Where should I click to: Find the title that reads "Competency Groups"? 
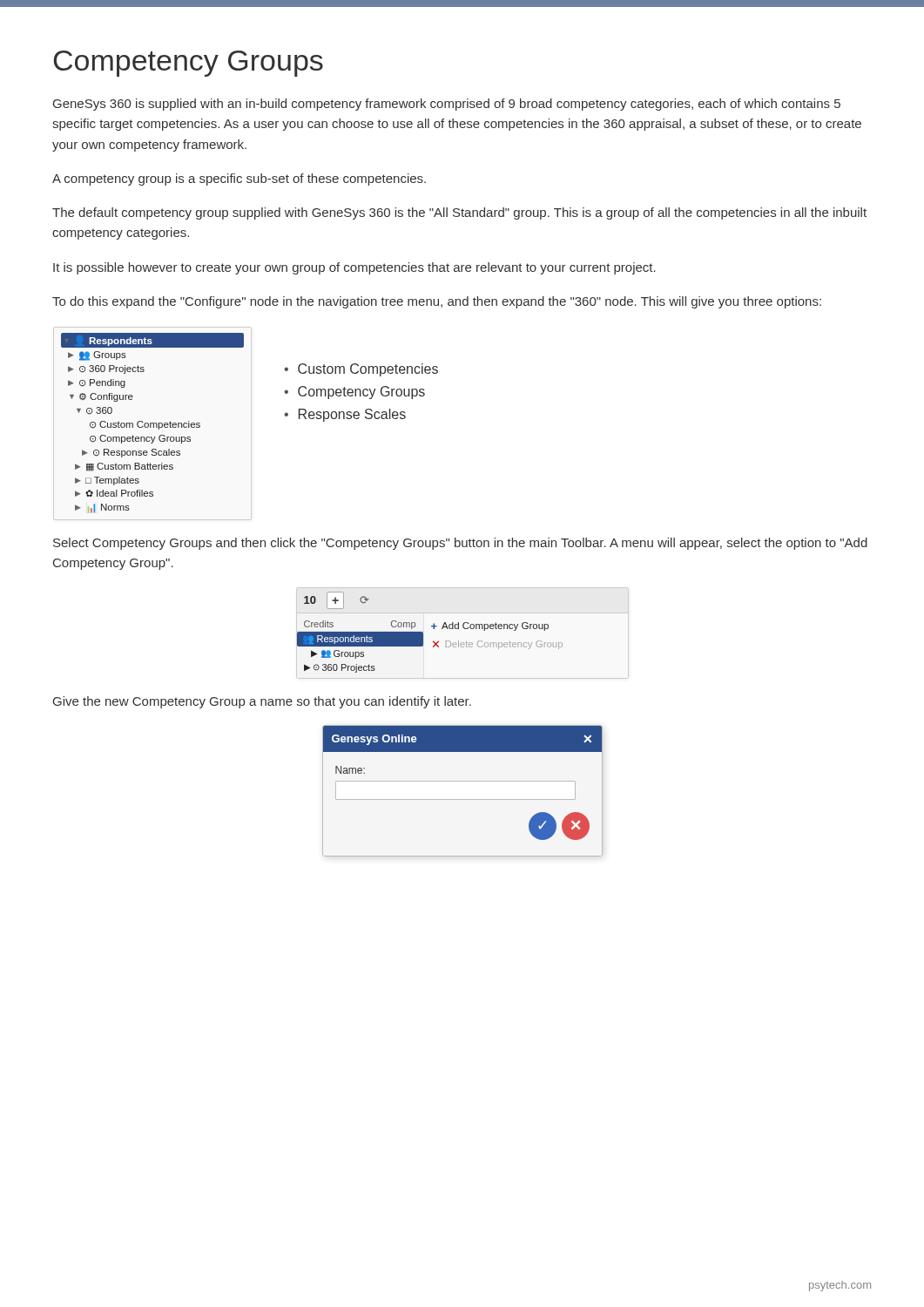tap(188, 64)
